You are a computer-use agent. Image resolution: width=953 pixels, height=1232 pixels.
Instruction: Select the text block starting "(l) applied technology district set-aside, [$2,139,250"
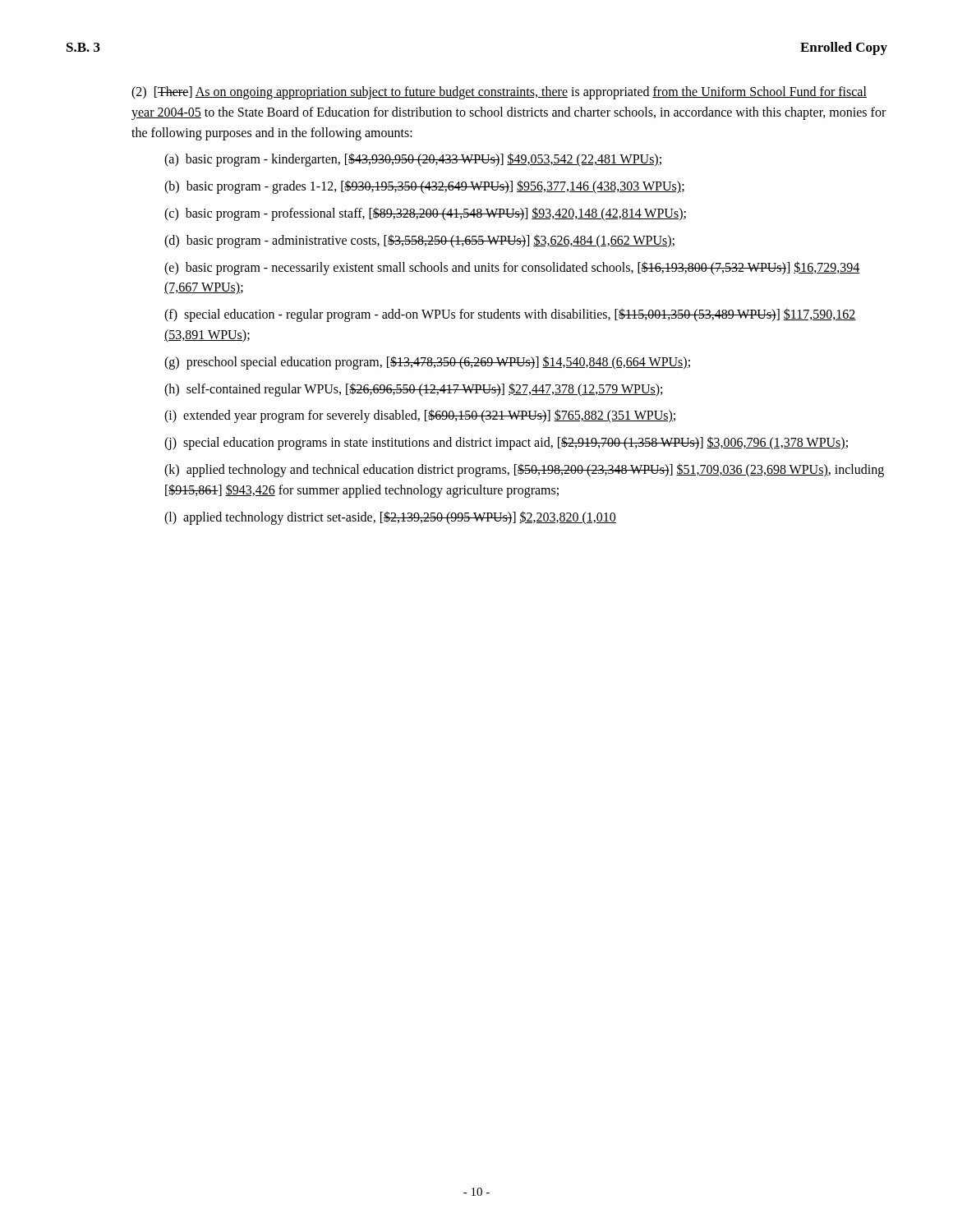pos(476,517)
